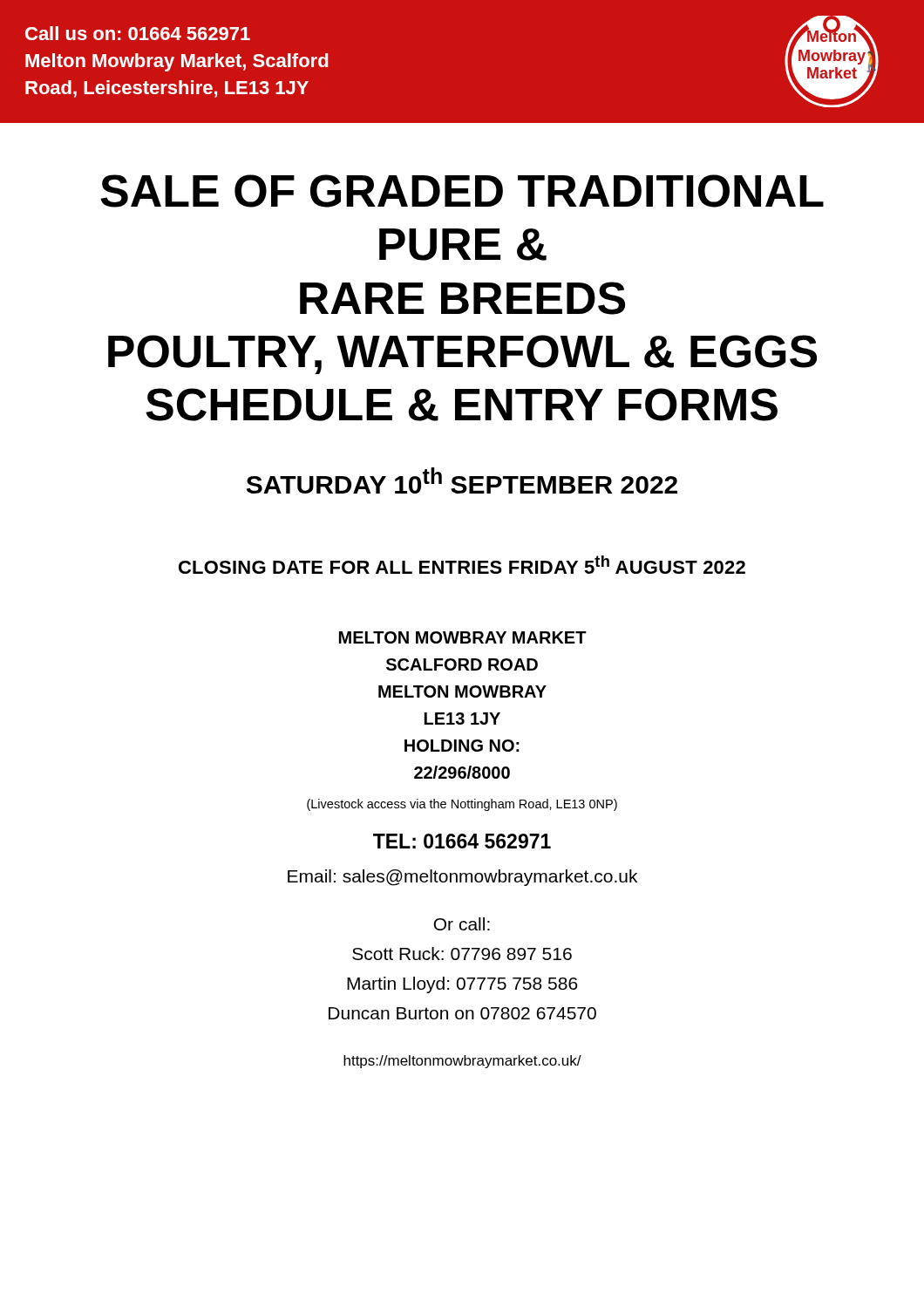This screenshot has width=924, height=1308.
Task: Click on the logo
Action: tap(832, 61)
